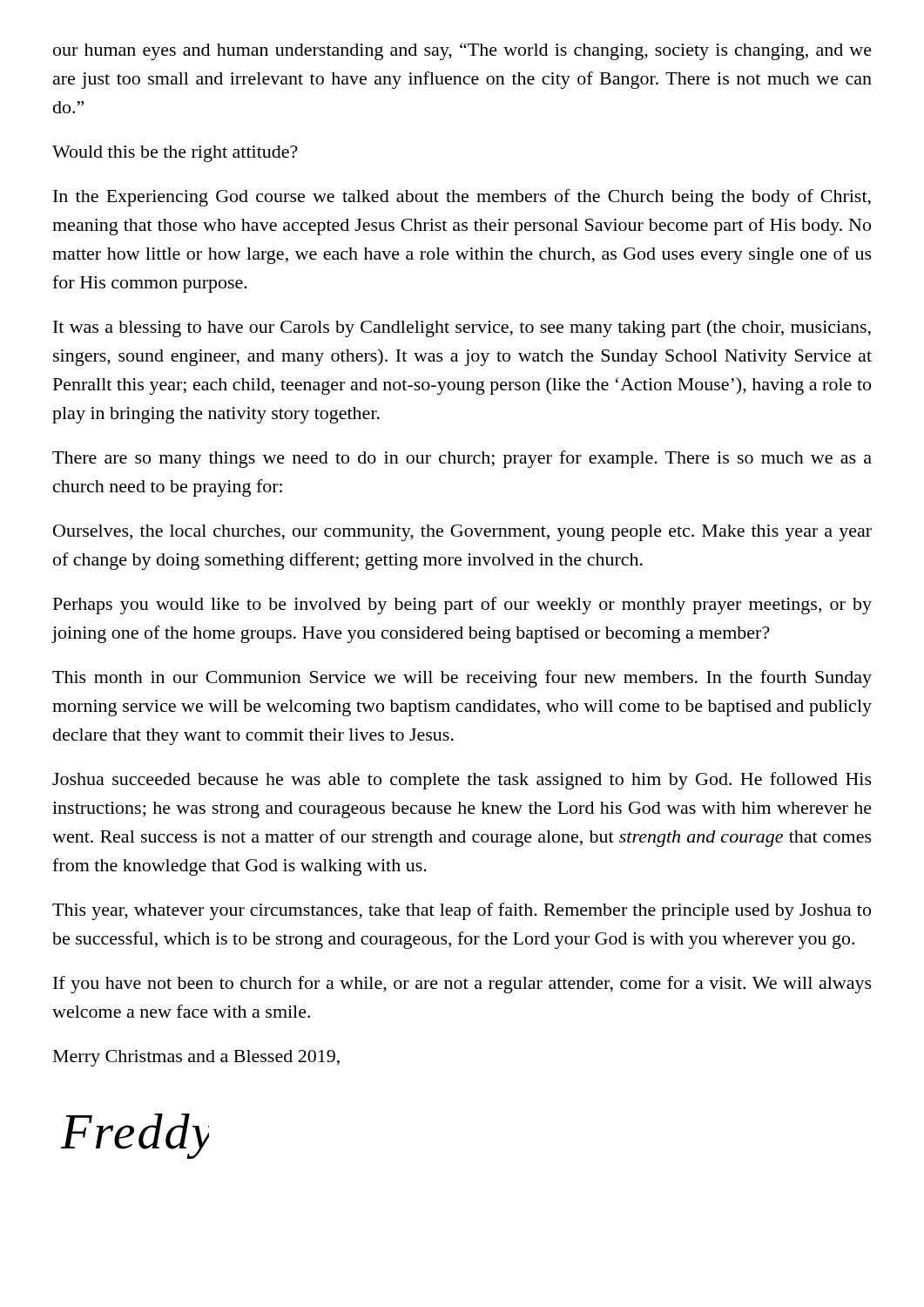The image size is (924, 1307).
Task: Click the passage that begins "Ourselves, the local churches, our community, the"
Action: pyautogui.click(x=462, y=545)
